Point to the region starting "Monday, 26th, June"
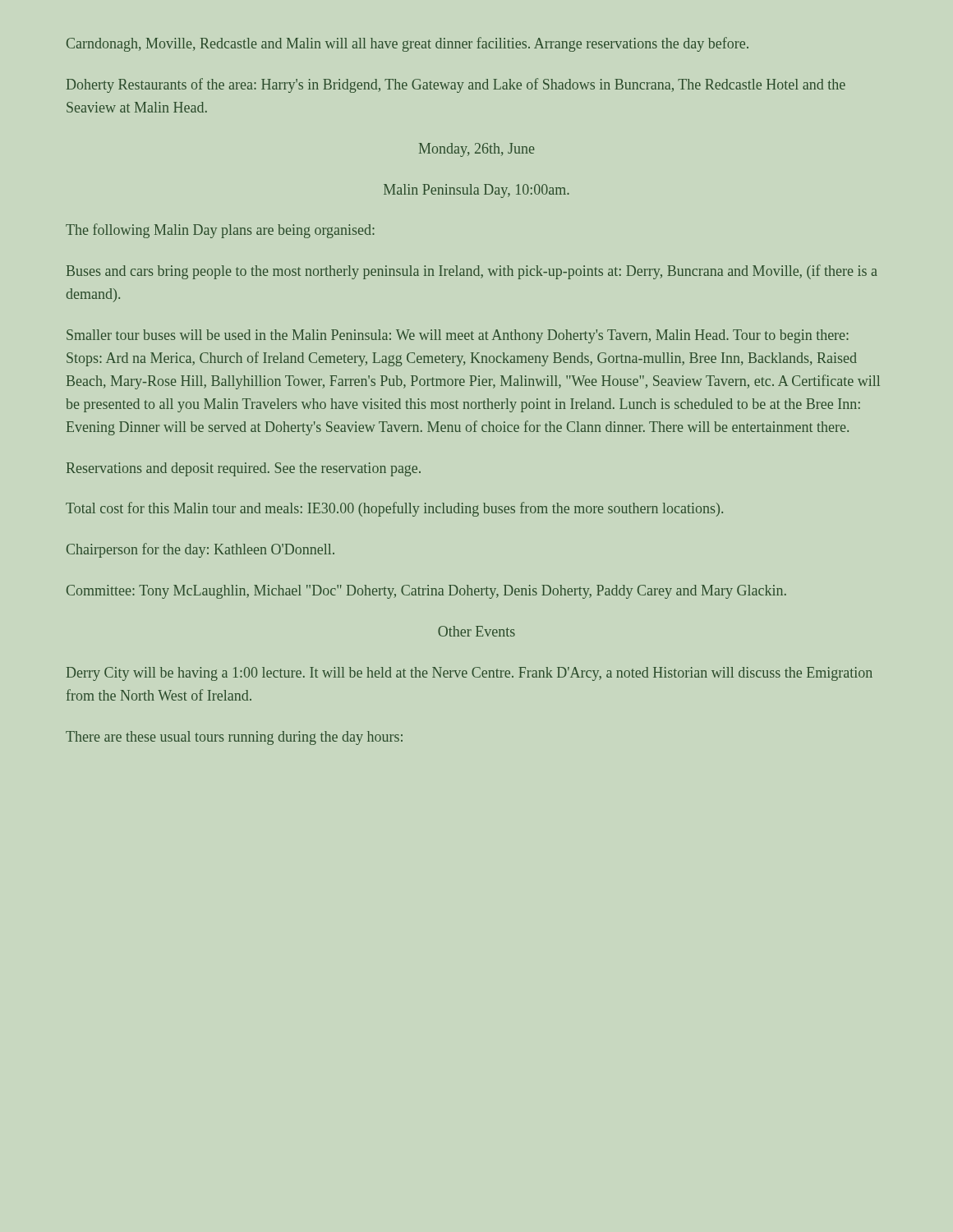The image size is (953, 1232). [476, 148]
